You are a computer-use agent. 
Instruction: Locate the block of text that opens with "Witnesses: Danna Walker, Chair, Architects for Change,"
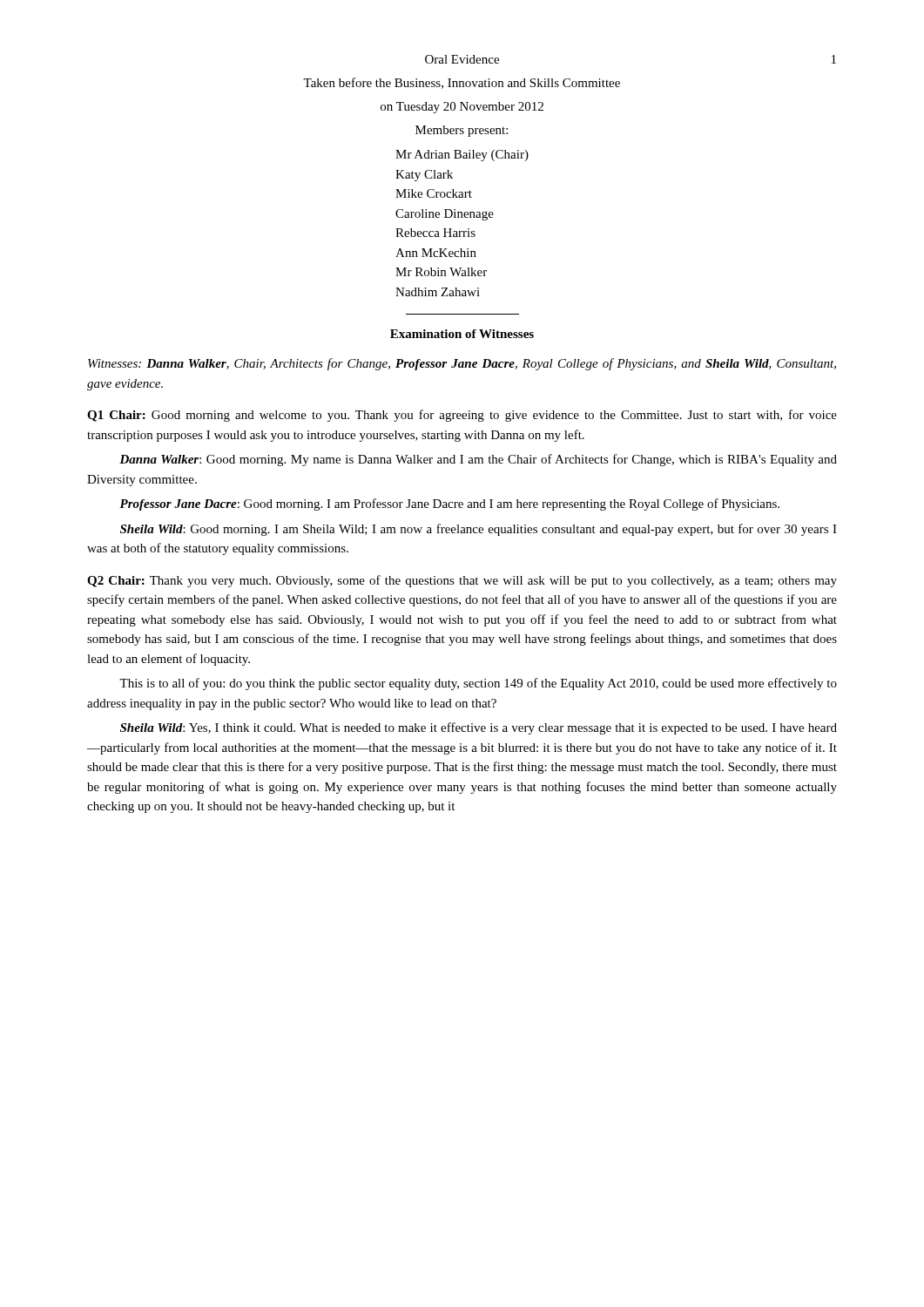462,373
